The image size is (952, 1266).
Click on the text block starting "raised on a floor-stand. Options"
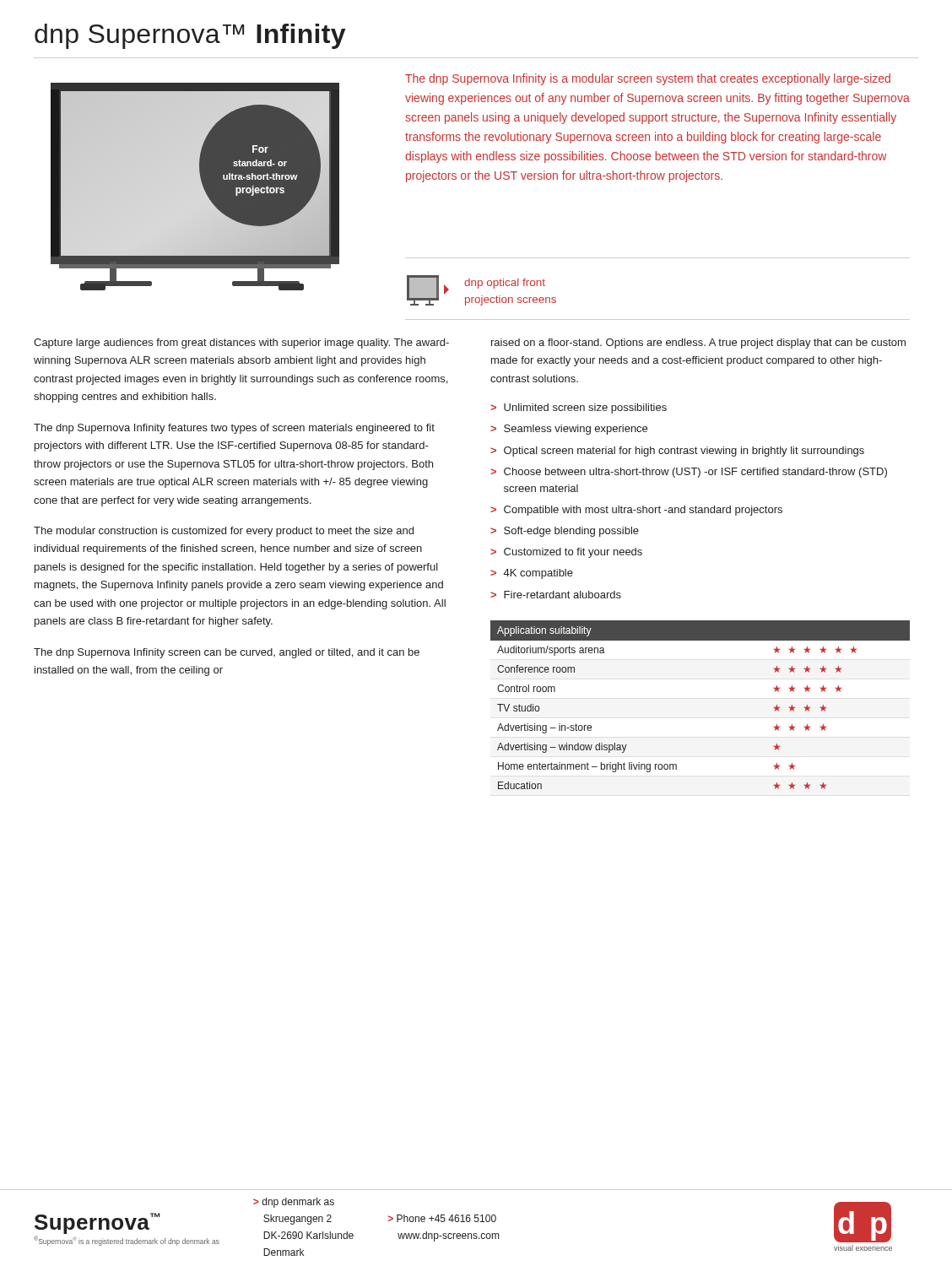click(700, 360)
